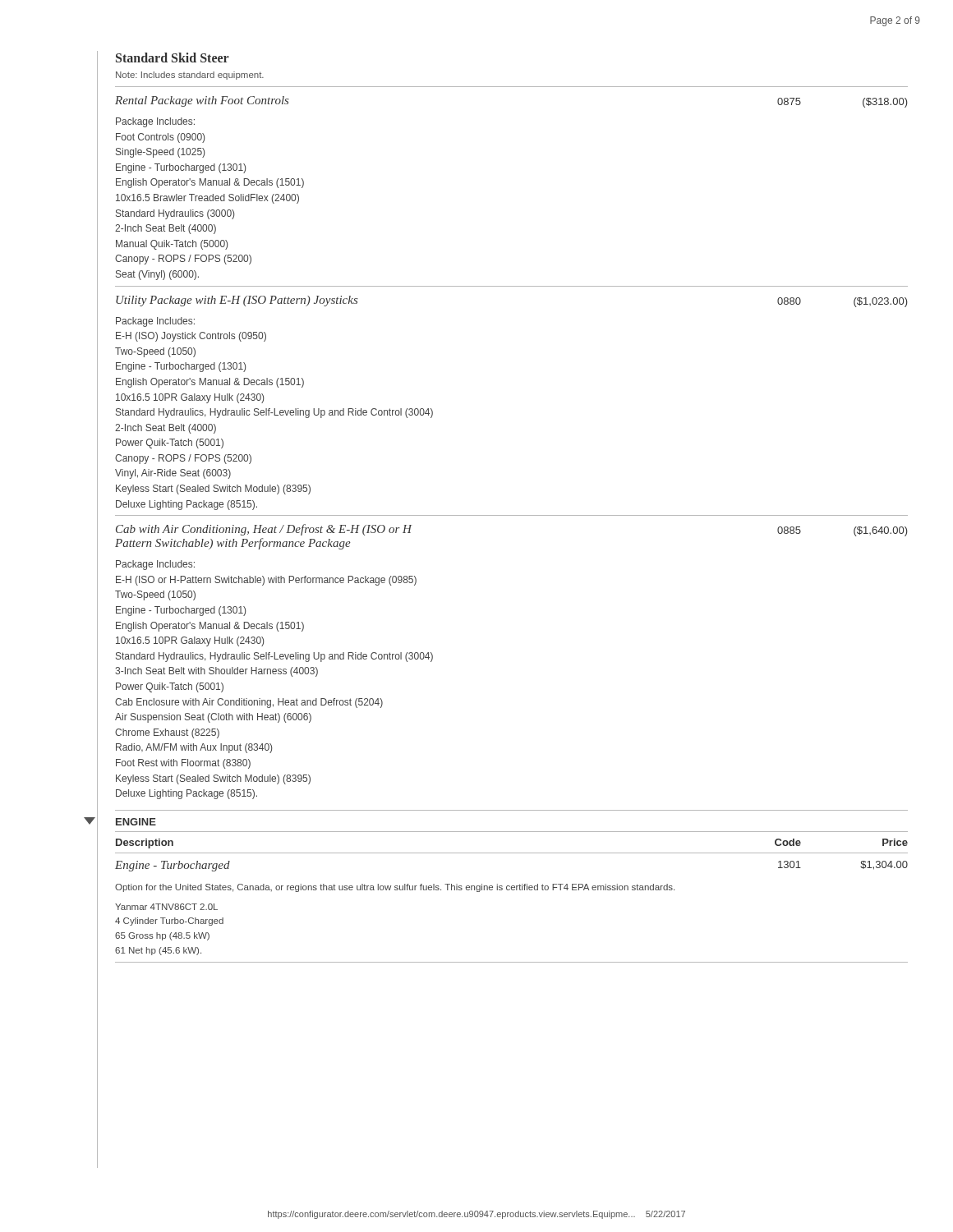Screen dimensions: 1232x953
Task: Where is the passage that starts "Option for the United States, Canada, or regions"?
Action: pyautogui.click(x=395, y=887)
